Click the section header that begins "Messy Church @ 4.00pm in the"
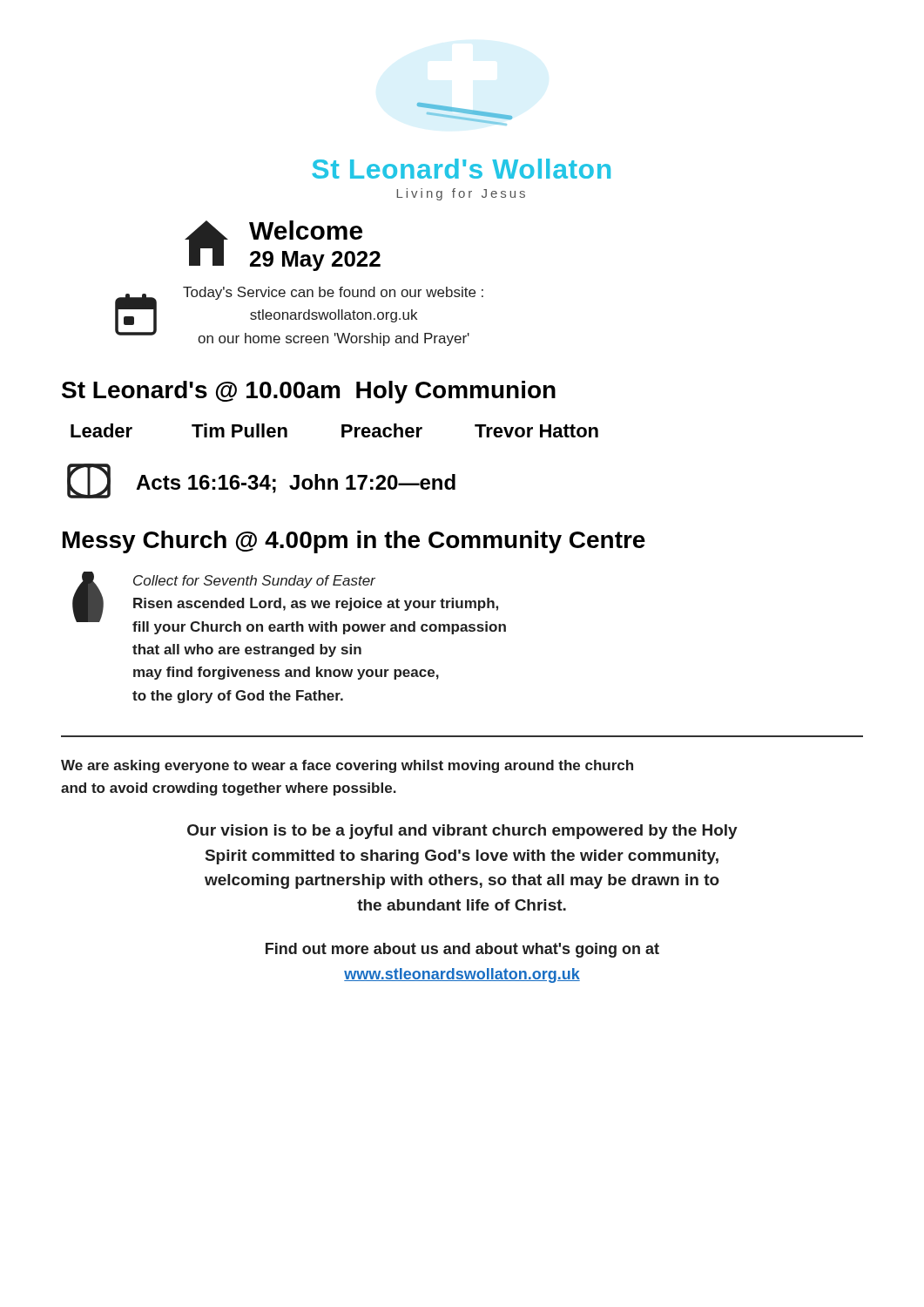Viewport: 924px width, 1307px height. [353, 540]
